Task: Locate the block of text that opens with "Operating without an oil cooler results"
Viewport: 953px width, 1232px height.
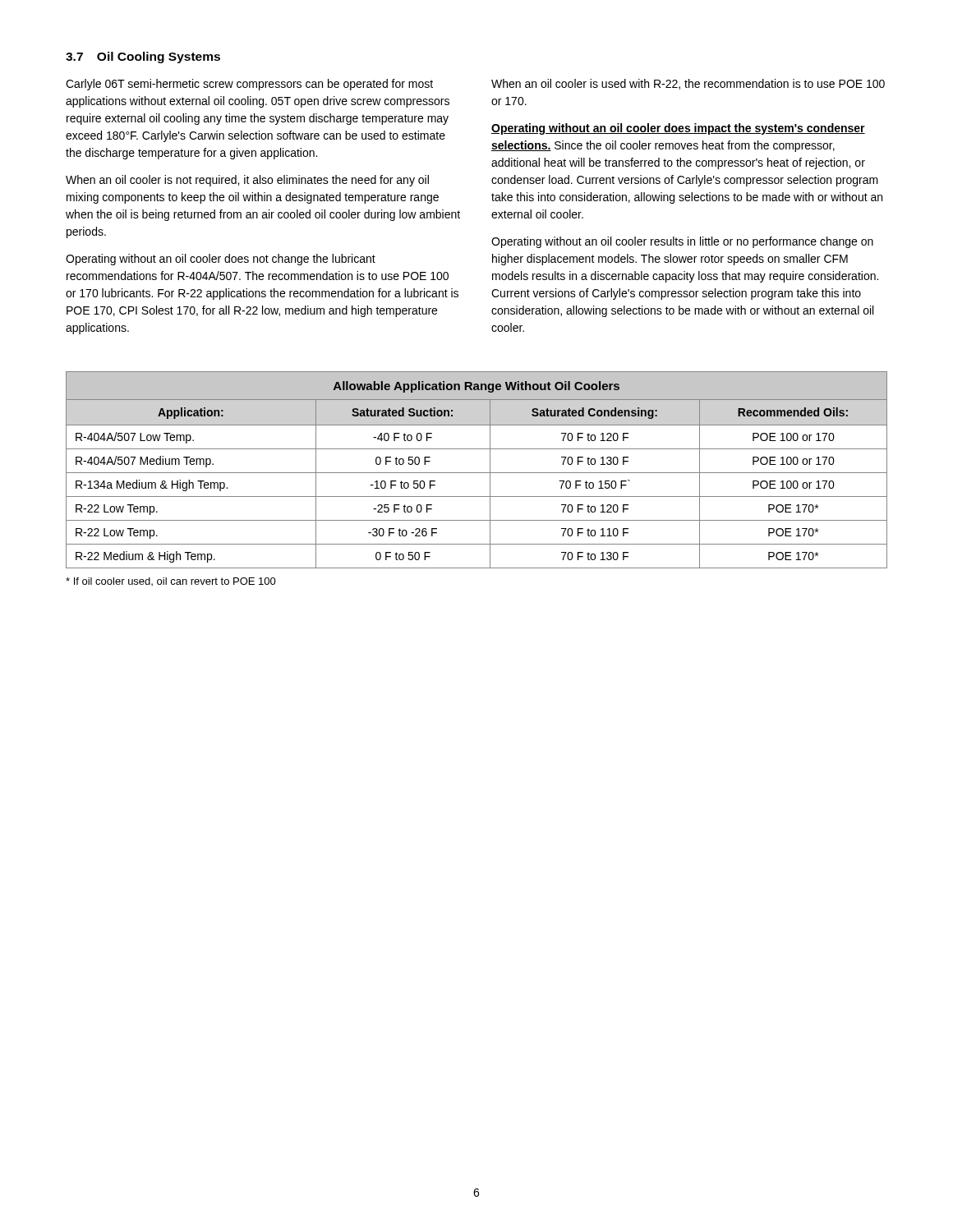Action: [x=685, y=285]
